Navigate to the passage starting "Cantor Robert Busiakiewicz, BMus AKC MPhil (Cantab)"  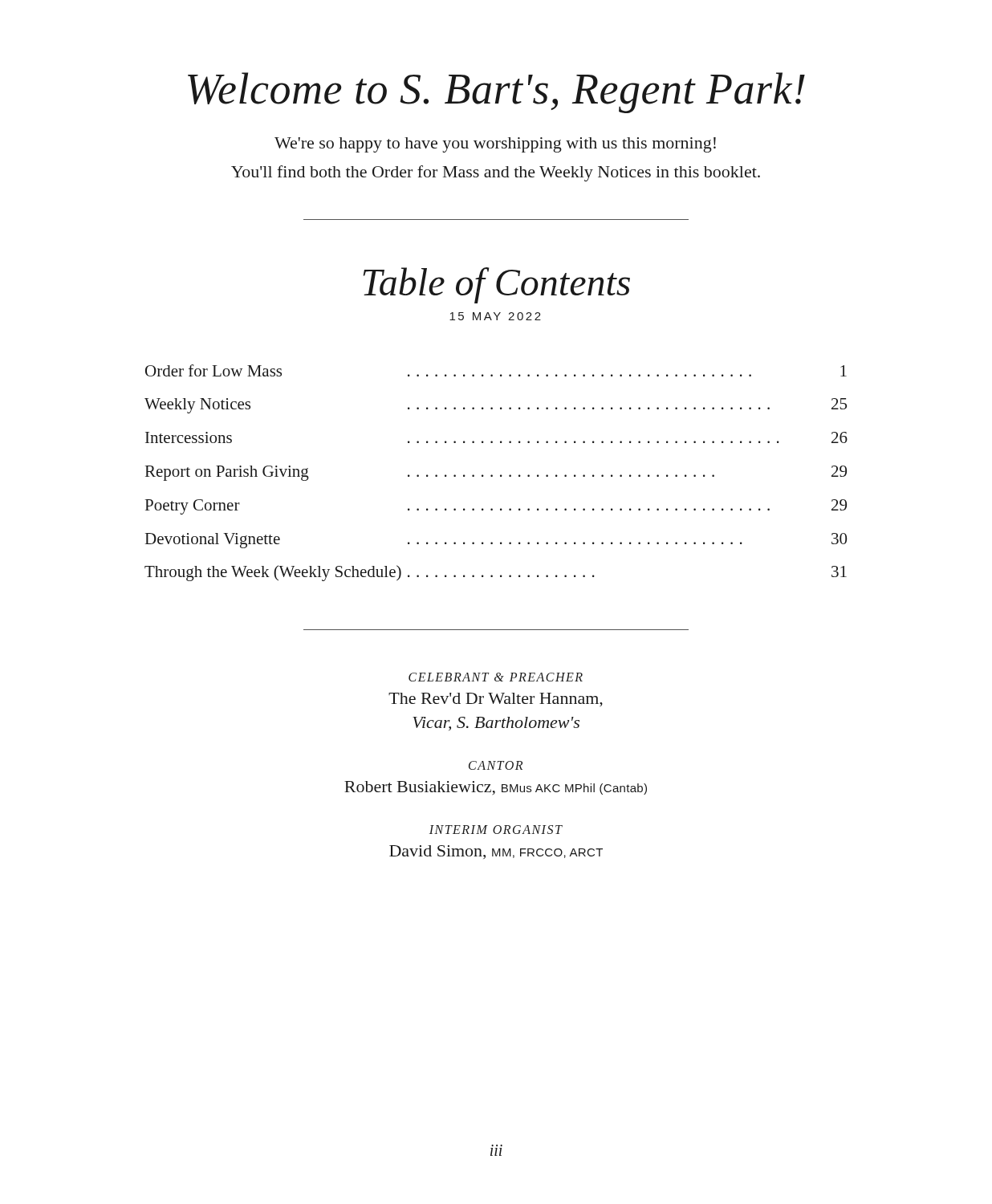(496, 778)
